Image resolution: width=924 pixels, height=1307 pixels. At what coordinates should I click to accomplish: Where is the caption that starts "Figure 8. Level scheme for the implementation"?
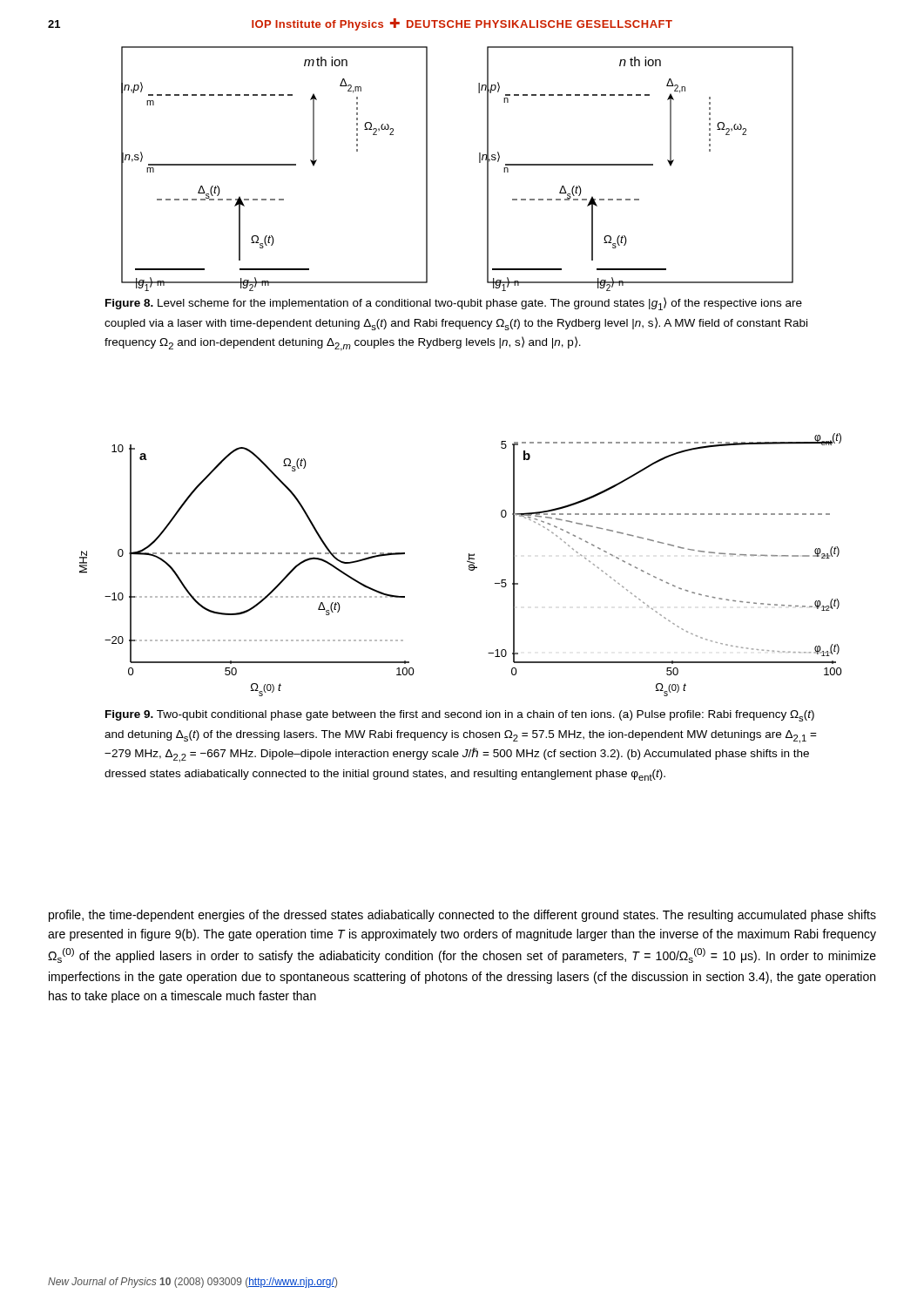point(456,324)
